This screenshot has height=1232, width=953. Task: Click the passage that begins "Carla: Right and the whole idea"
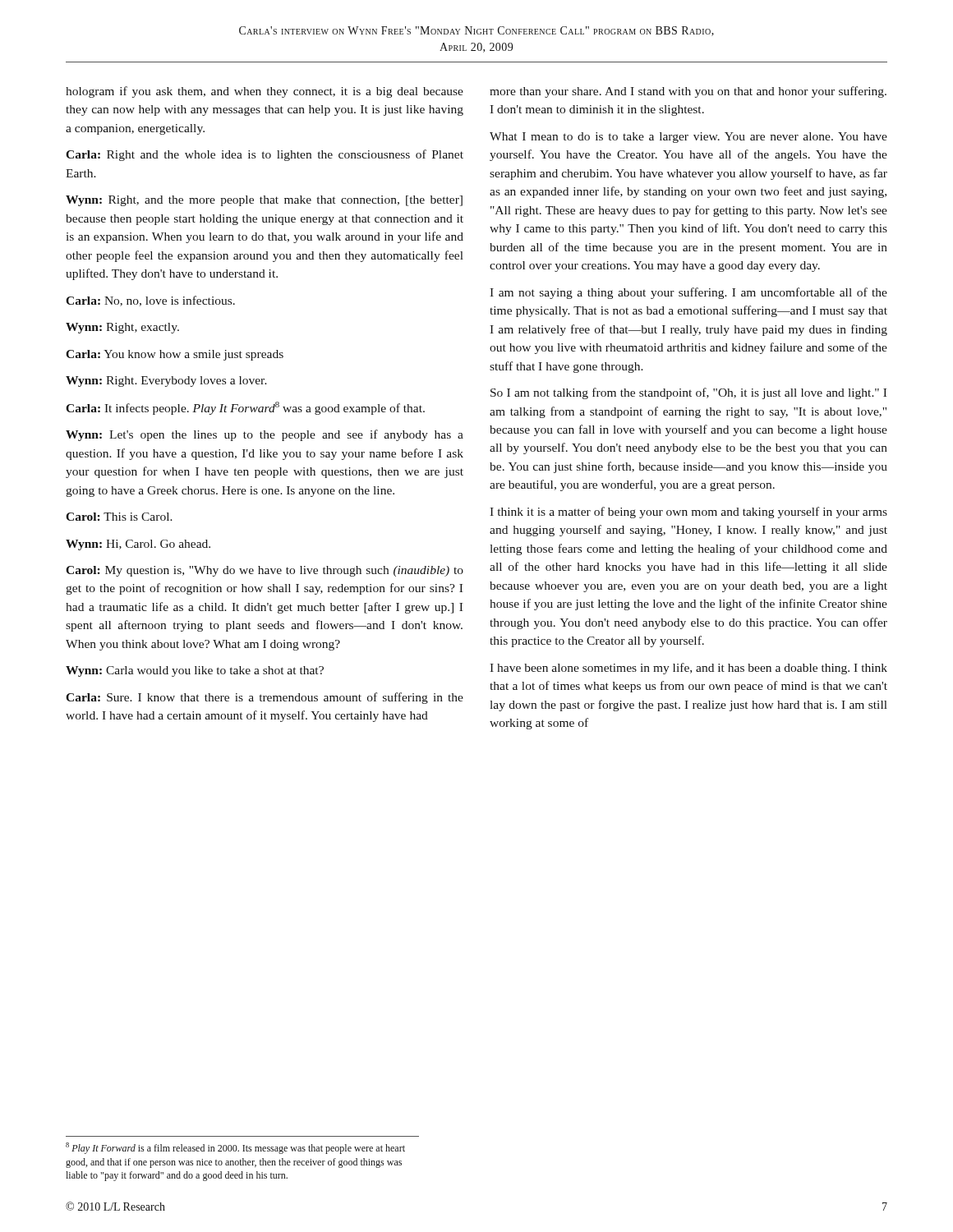[x=265, y=164]
